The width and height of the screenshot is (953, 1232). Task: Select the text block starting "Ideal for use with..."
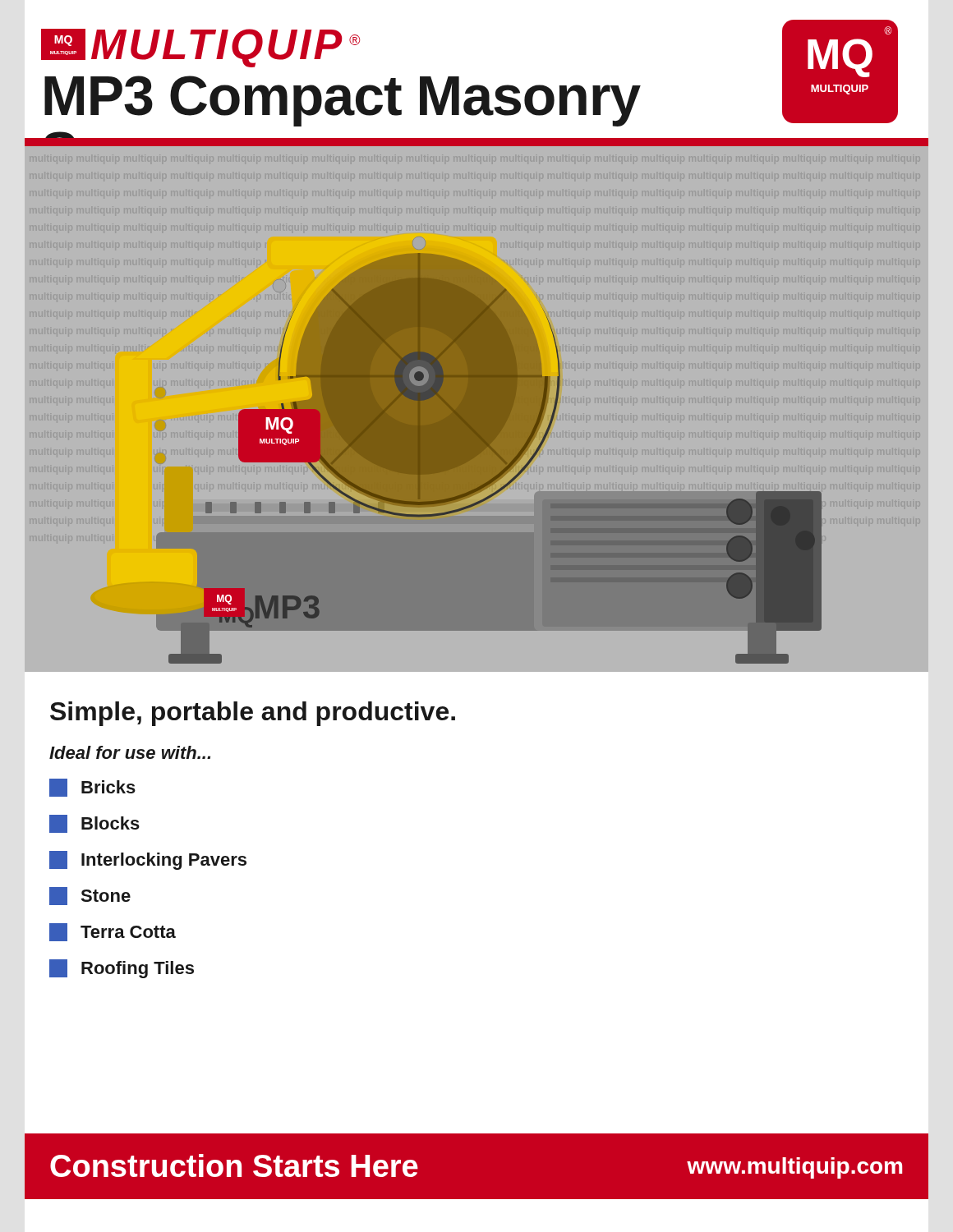coord(131,753)
